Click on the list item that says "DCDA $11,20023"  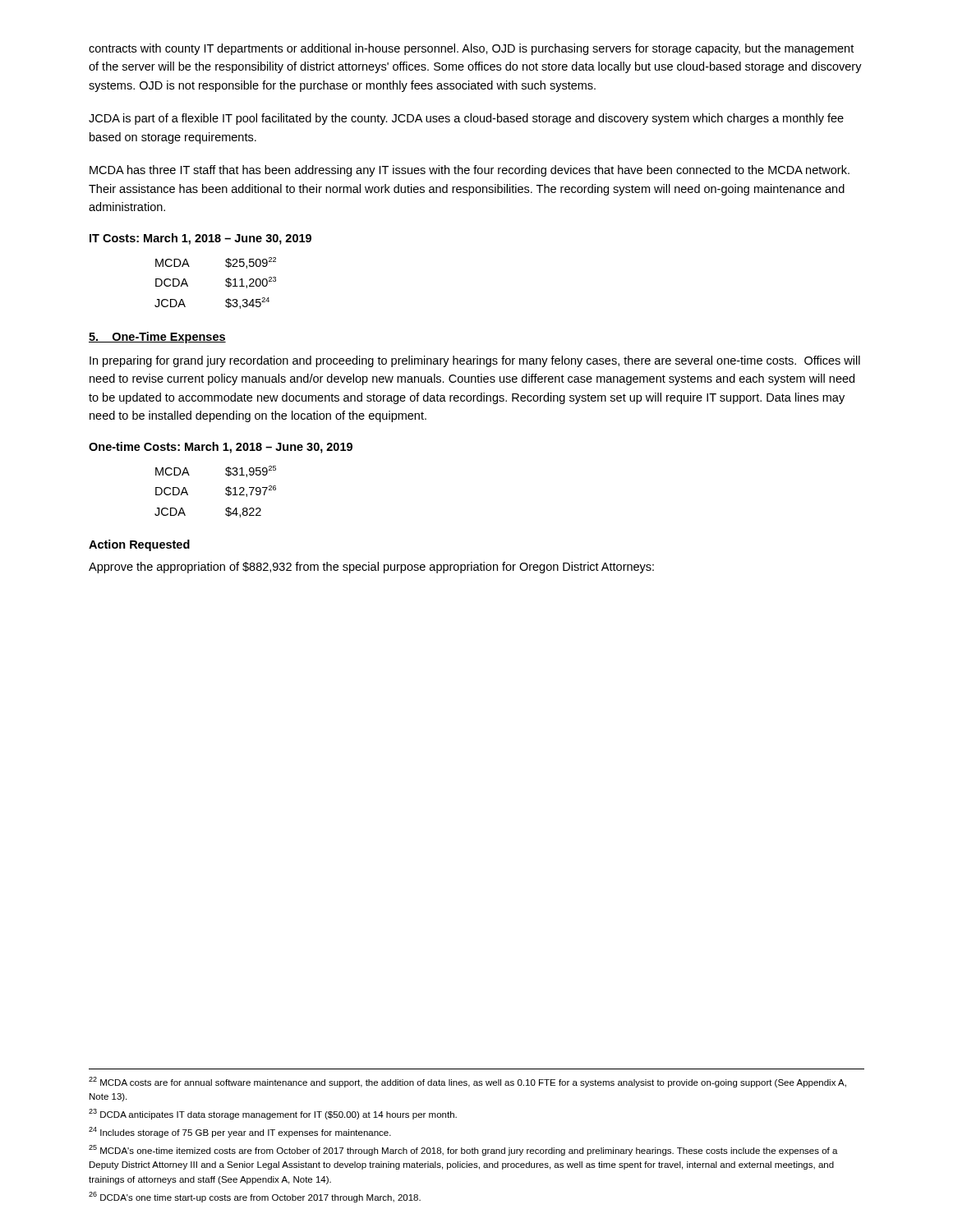click(218, 283)
